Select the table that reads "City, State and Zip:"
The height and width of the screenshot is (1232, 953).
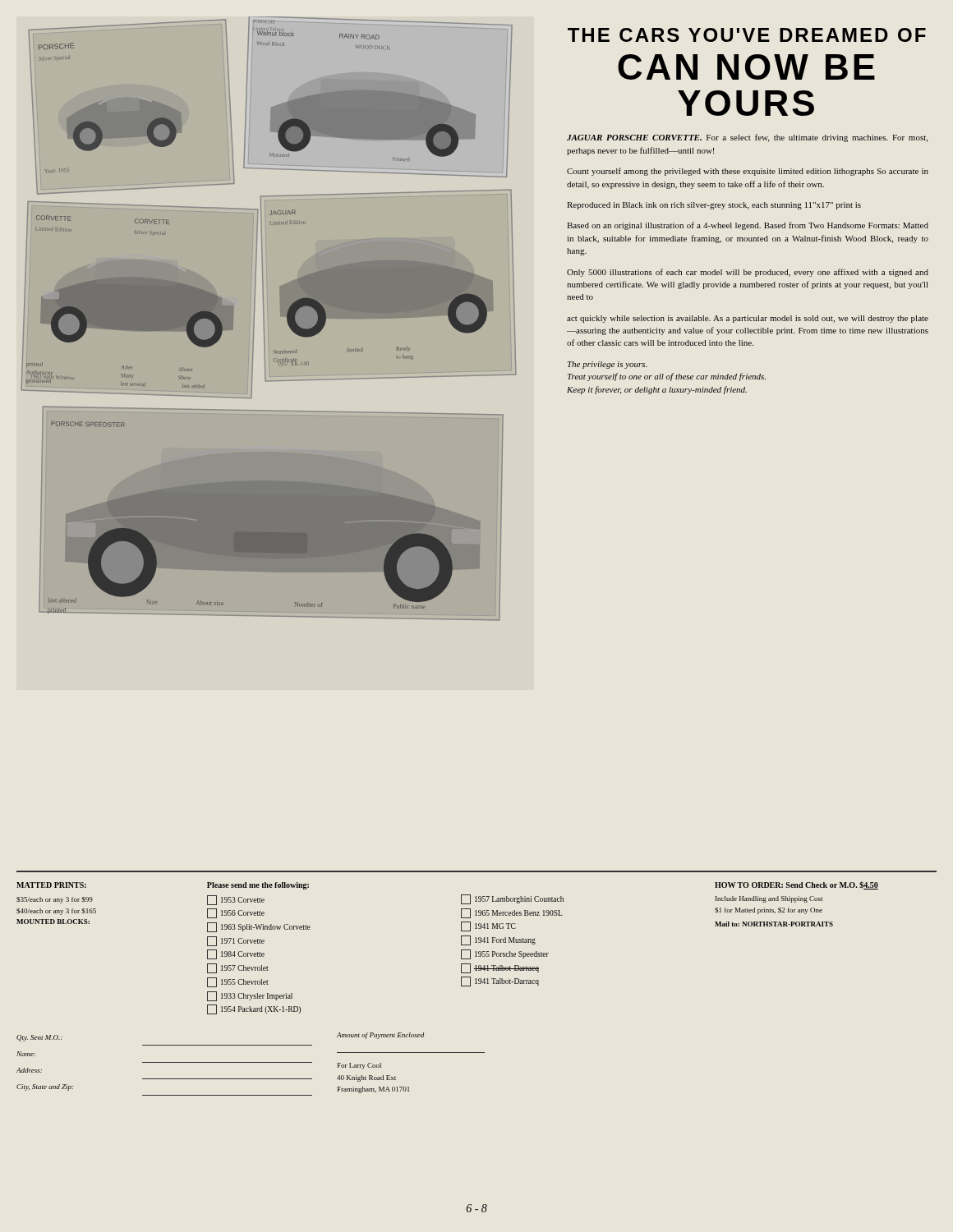(476, 1062)
